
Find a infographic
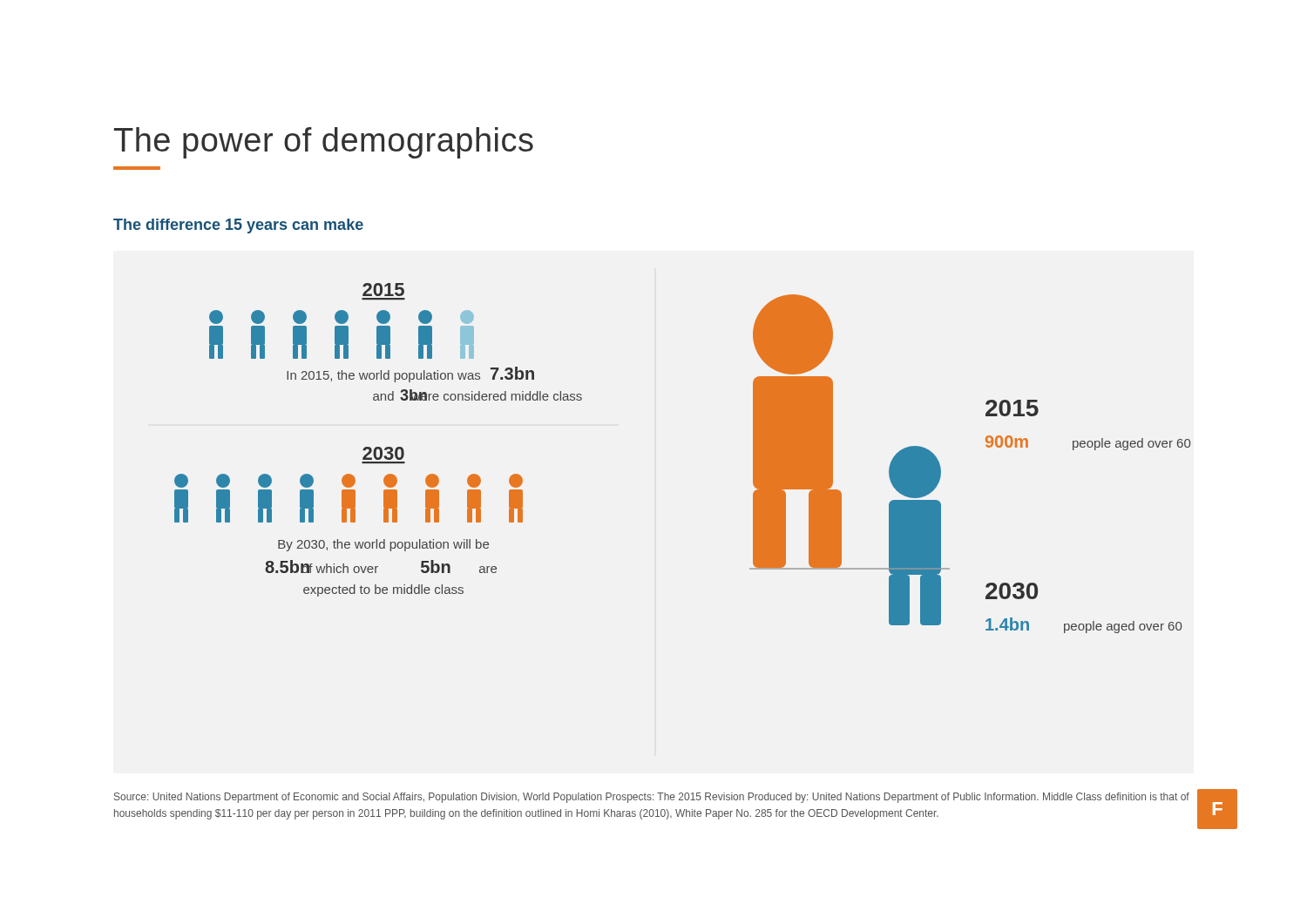pos(654,512)
